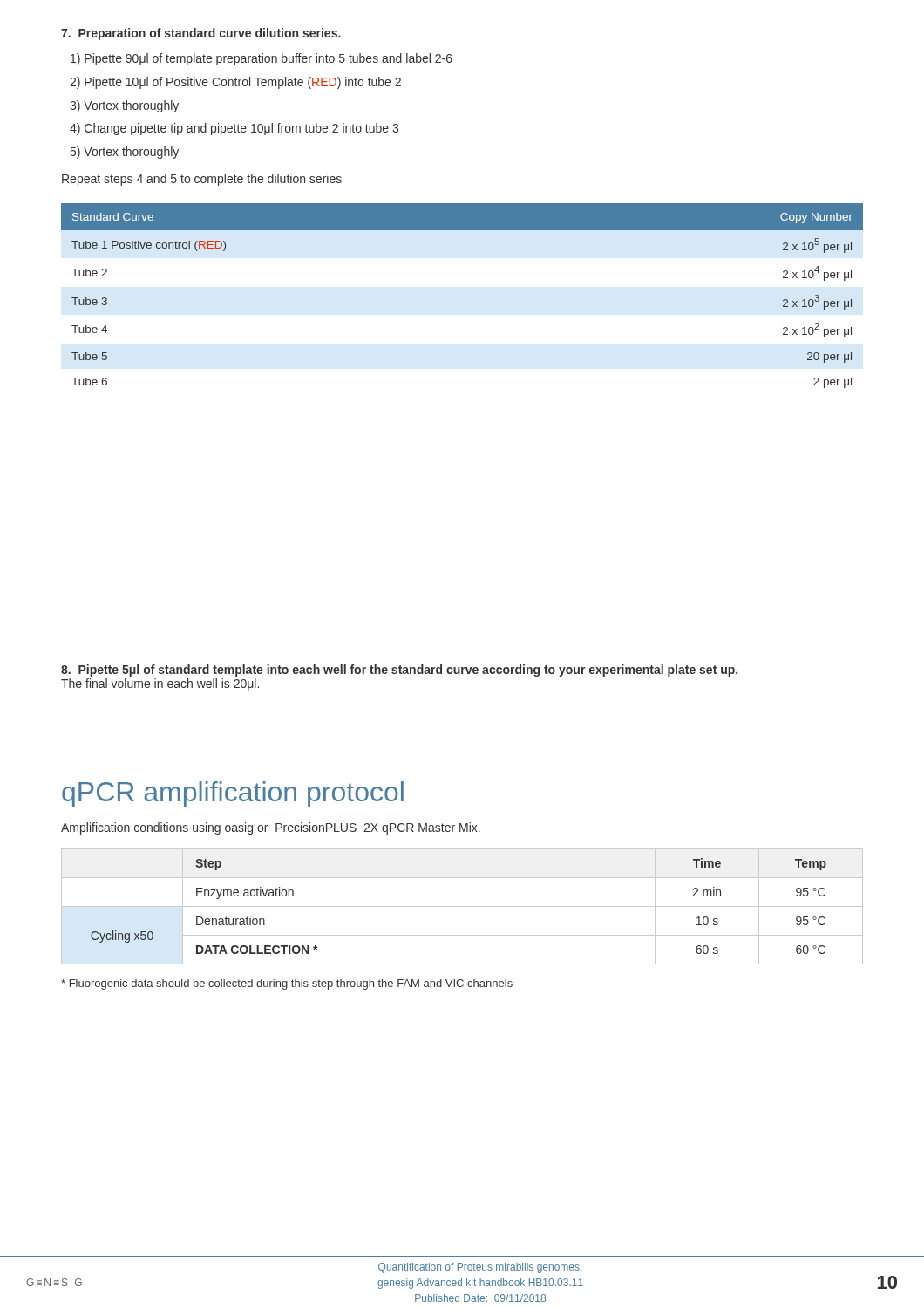Click the title
The height and width of the screenshot is (1308, 924).
pos(233,792)
